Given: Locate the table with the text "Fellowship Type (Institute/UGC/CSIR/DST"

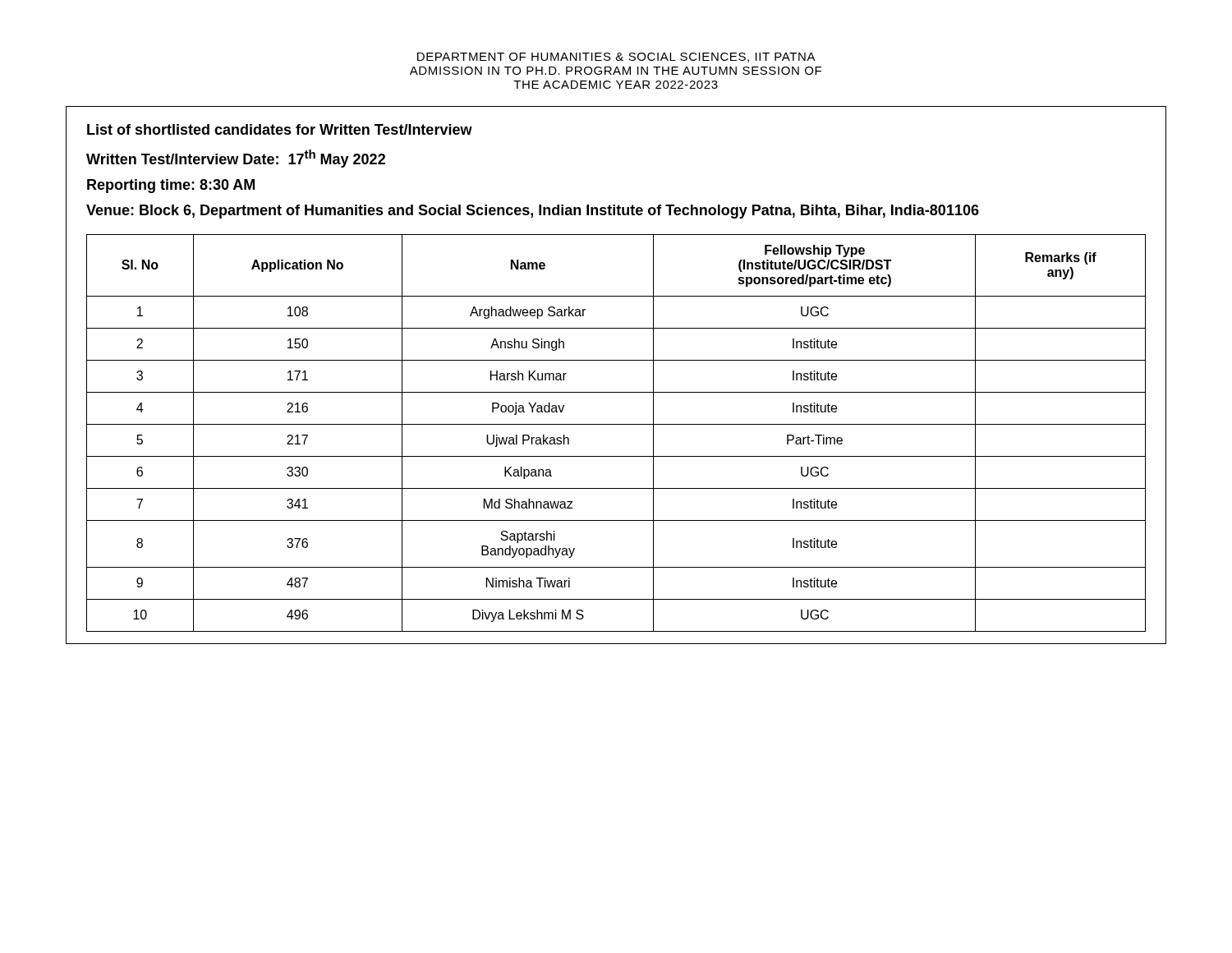Looking at the screenshot, I should (616, 433).
